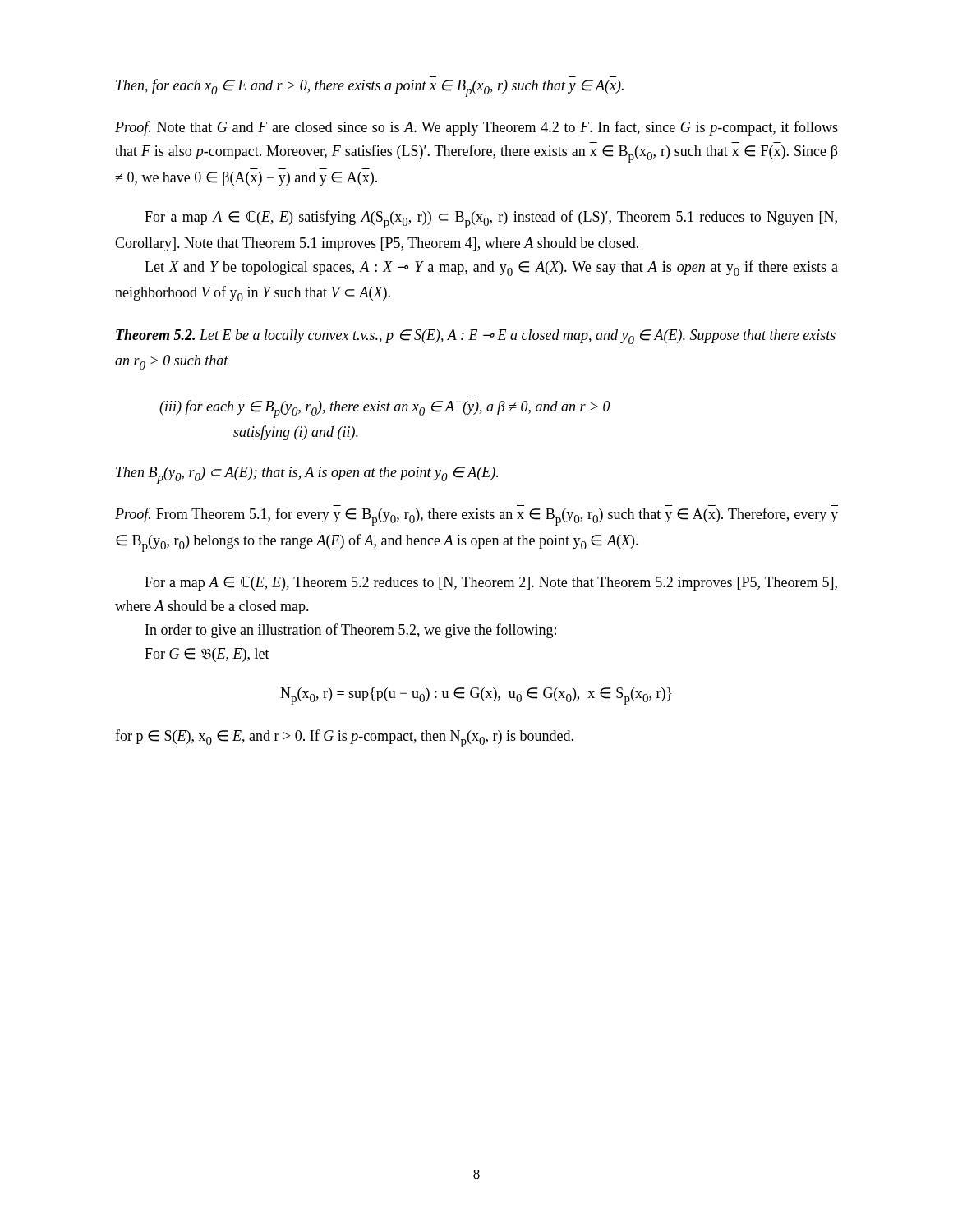Select the element starting "for p ∈ S(E), x0 ∈"
Screen dimensions: 1232x953
click(345, 737)
